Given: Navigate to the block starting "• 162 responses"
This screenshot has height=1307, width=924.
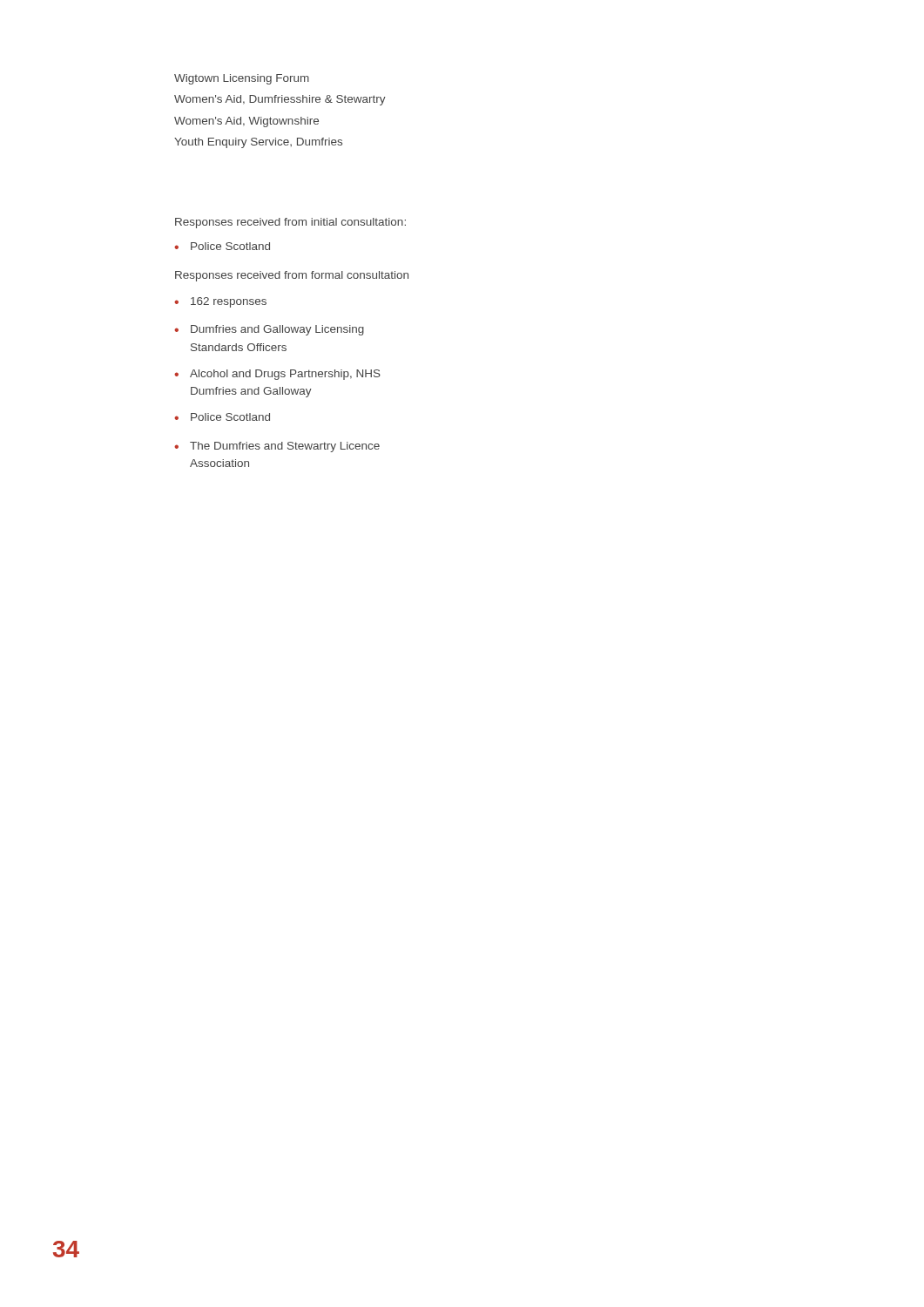Looking at the screenshot, I should 220,302.
